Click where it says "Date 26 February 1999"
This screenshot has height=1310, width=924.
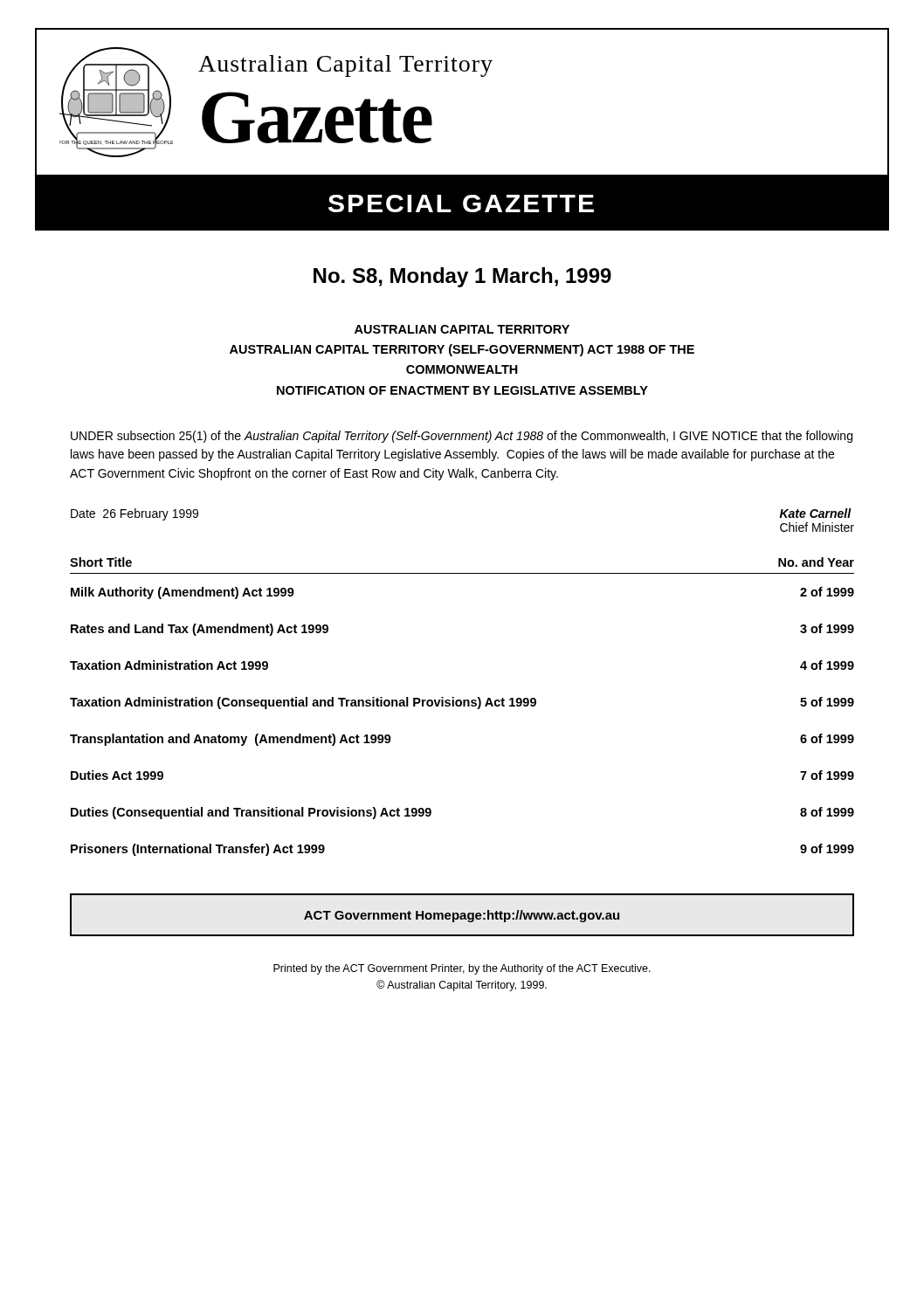[134, 513]
